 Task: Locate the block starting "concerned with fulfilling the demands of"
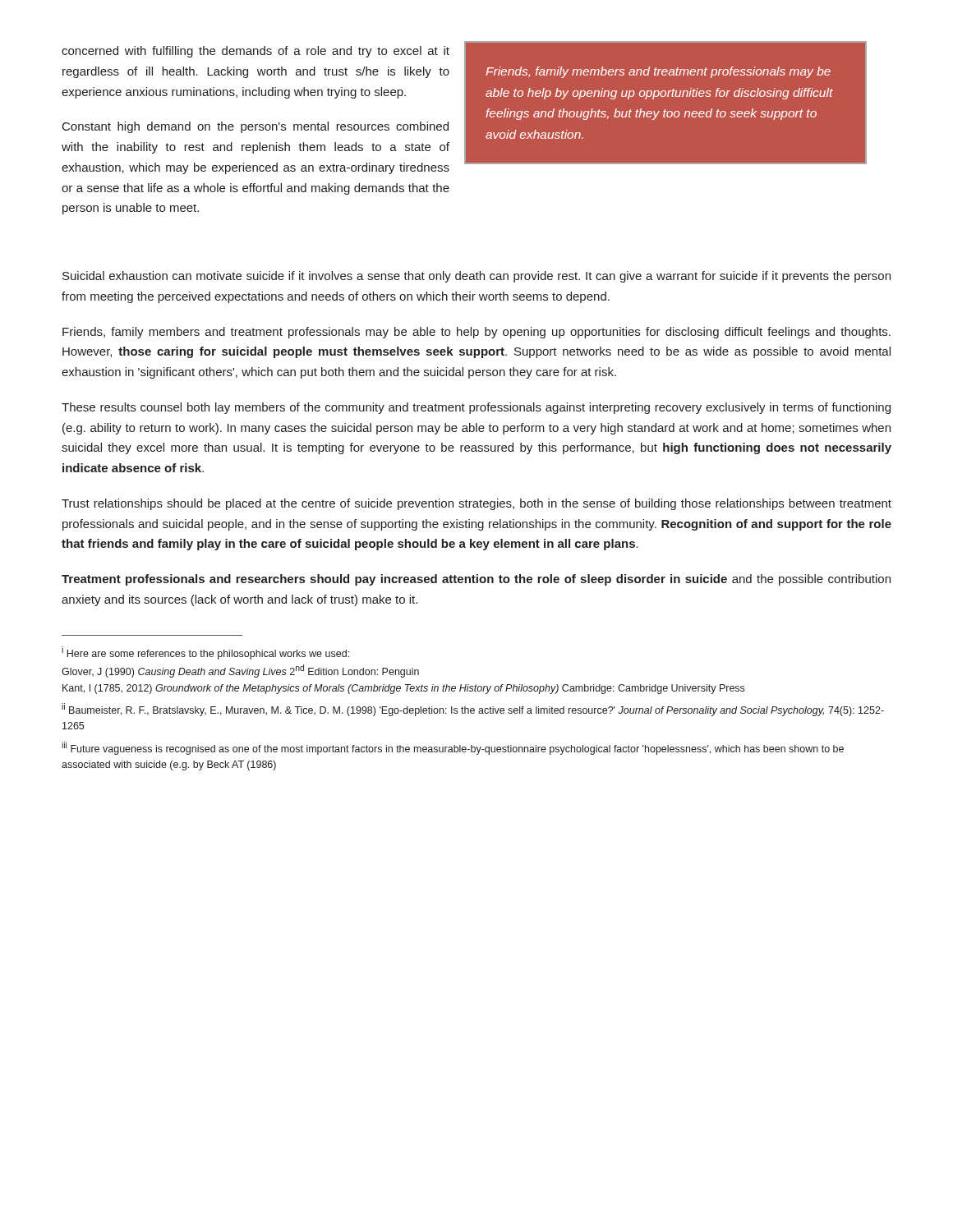click(x=256, y=130)
